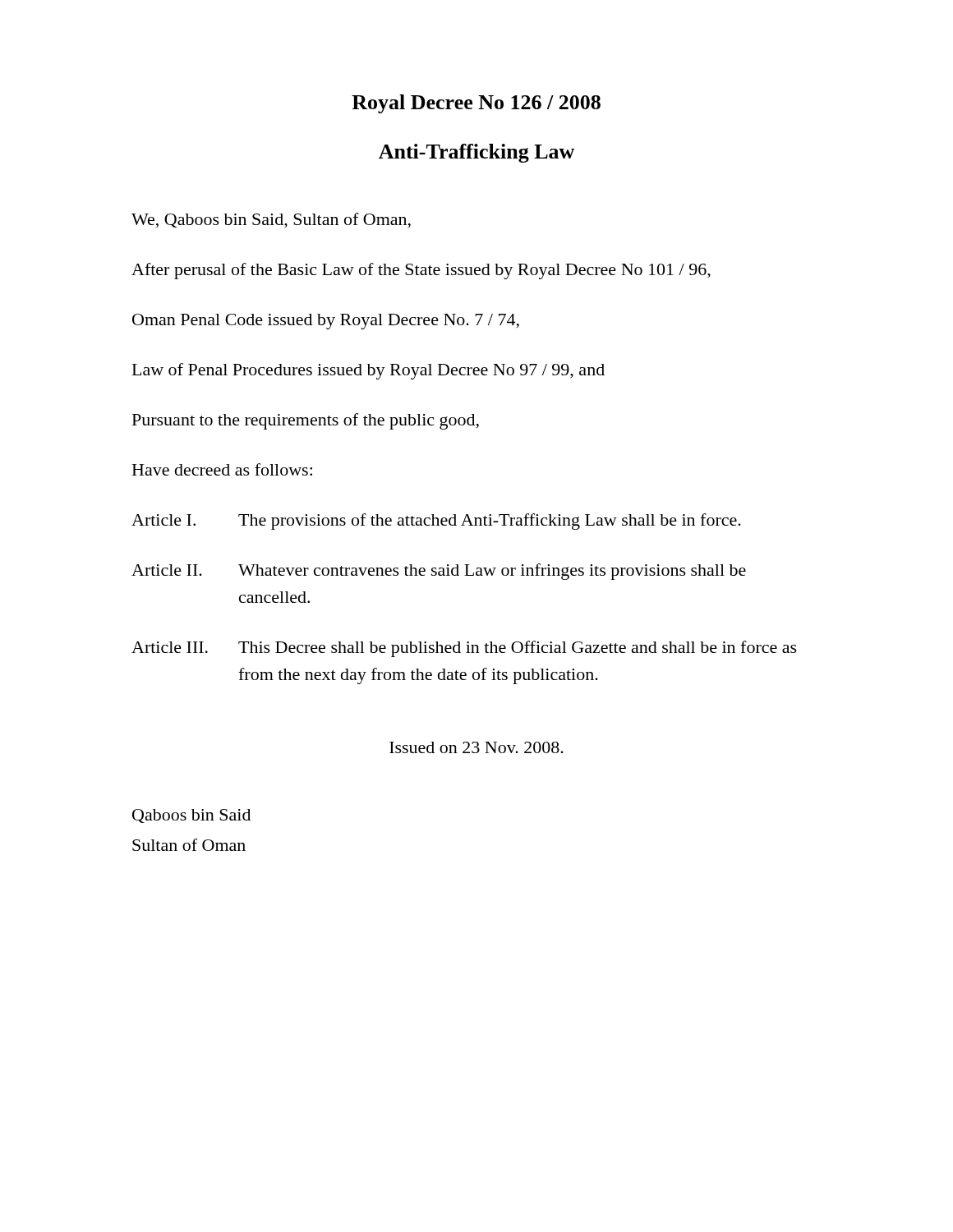This screenshot has height=1232, width=953.
Task: Click the passage that begins "Law of Penal"
Action: pos(368,369)
